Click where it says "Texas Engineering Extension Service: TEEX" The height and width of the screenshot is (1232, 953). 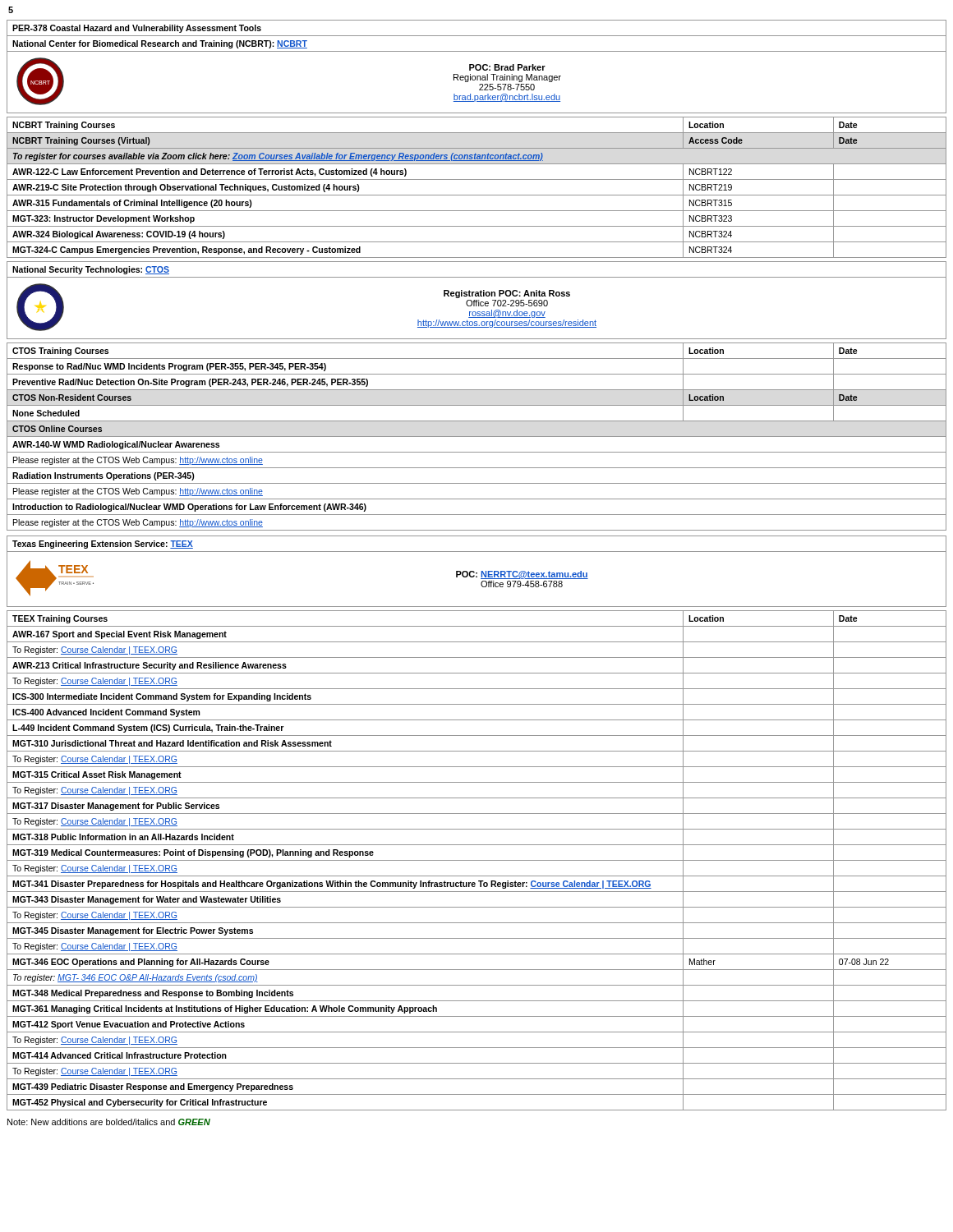click(103, 544)
